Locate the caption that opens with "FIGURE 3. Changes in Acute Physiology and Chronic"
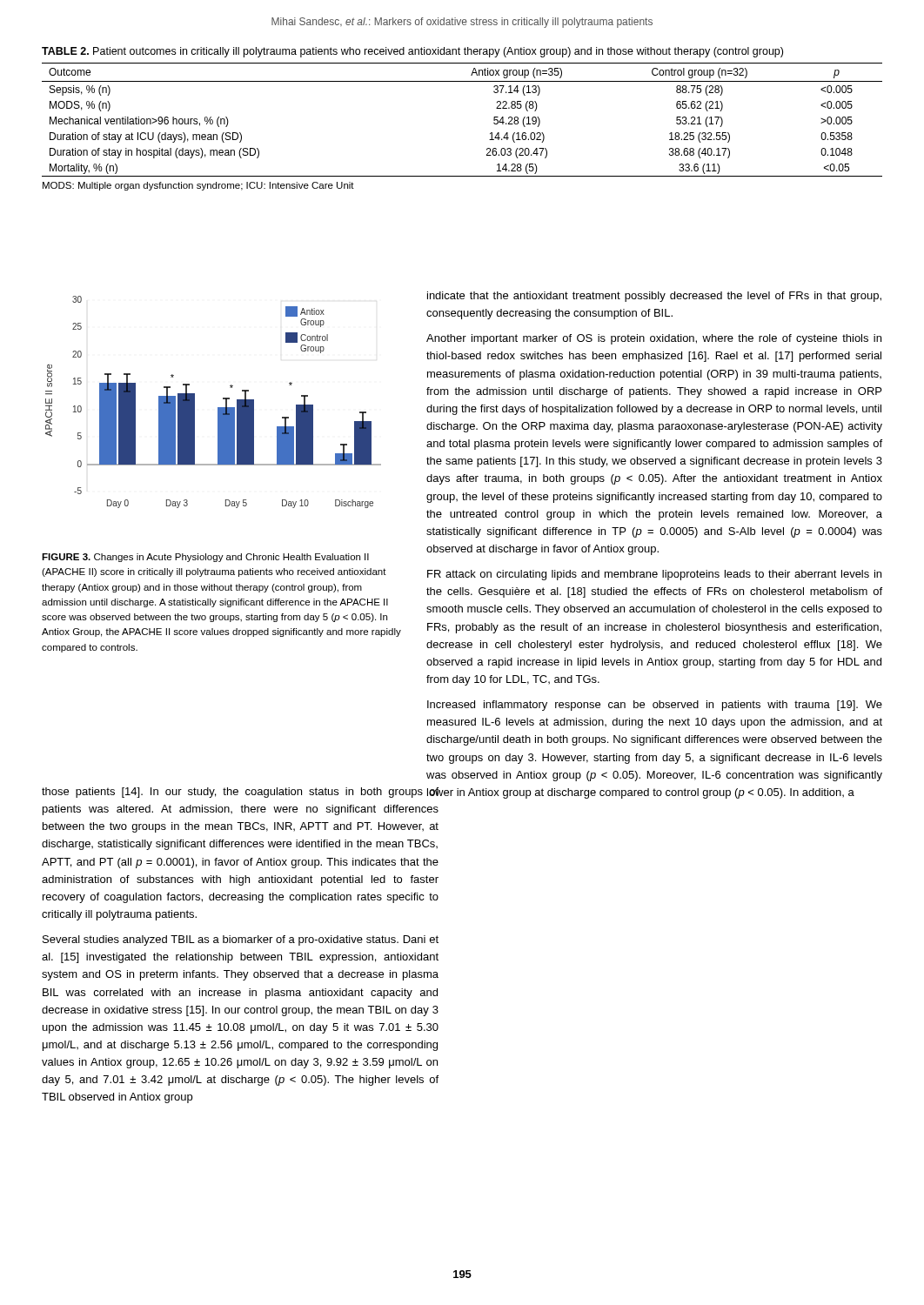 221,602
